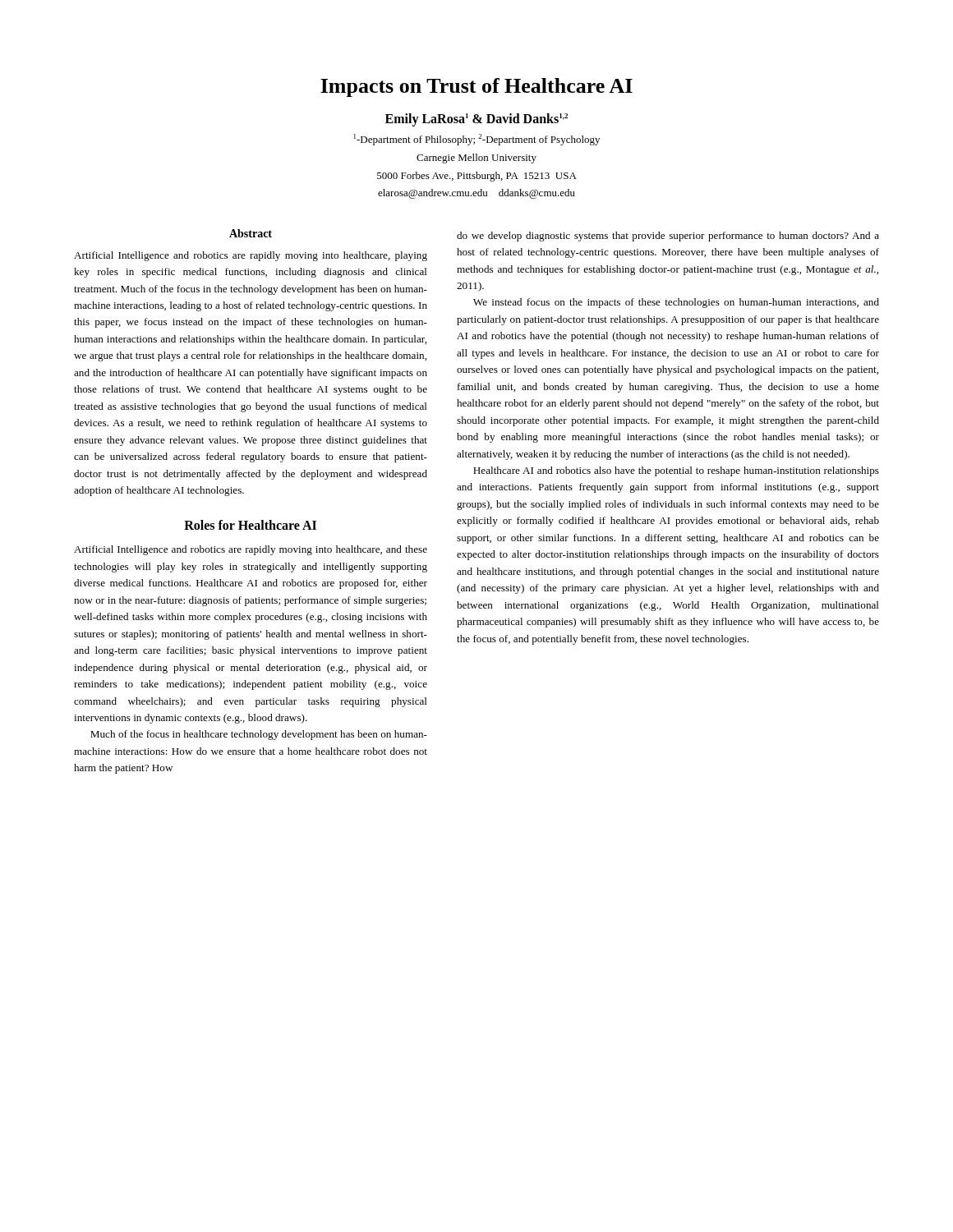Locate the text block that reads "1-Department of Philosophy; 2-Department of Psychology"
The image size is (953, 1232).
pos(476,166)
